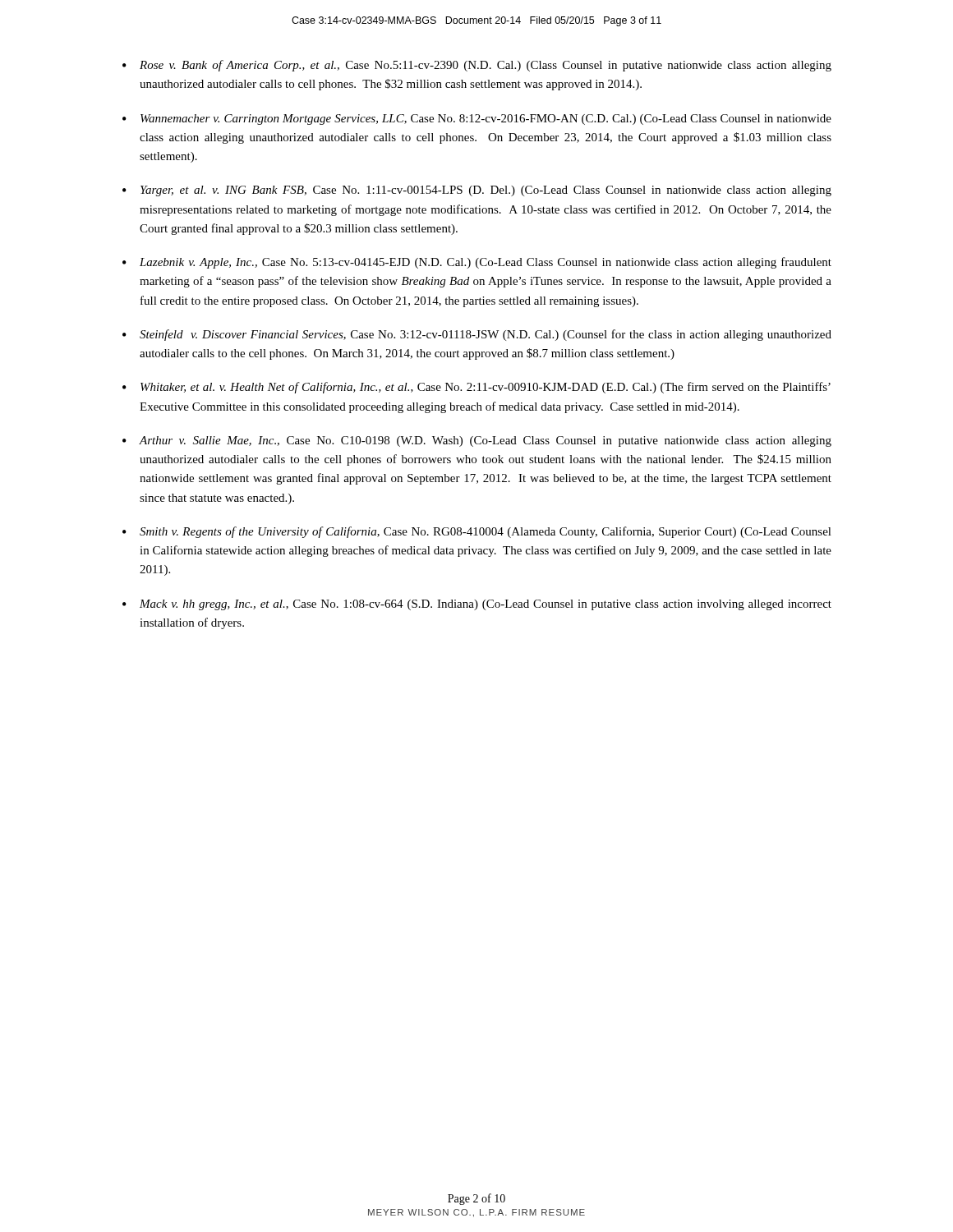953x1232 pixels.
Task: Locate the text starting "• Arthur v. Sallie"
Action: pos(476,469)
